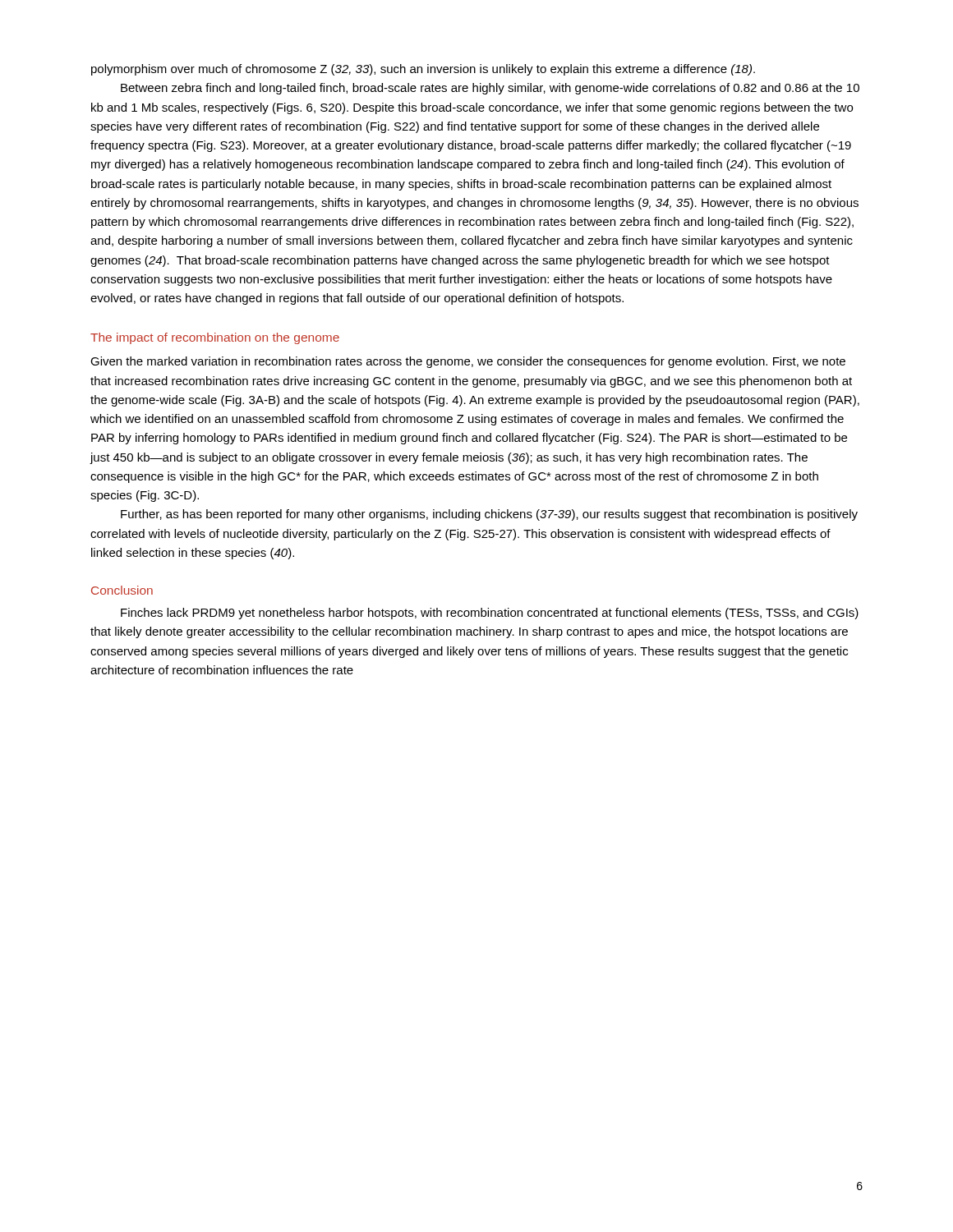Click on the text block with the text "Given the marked"
This screenshot has height=1232, width=953.
476,457
